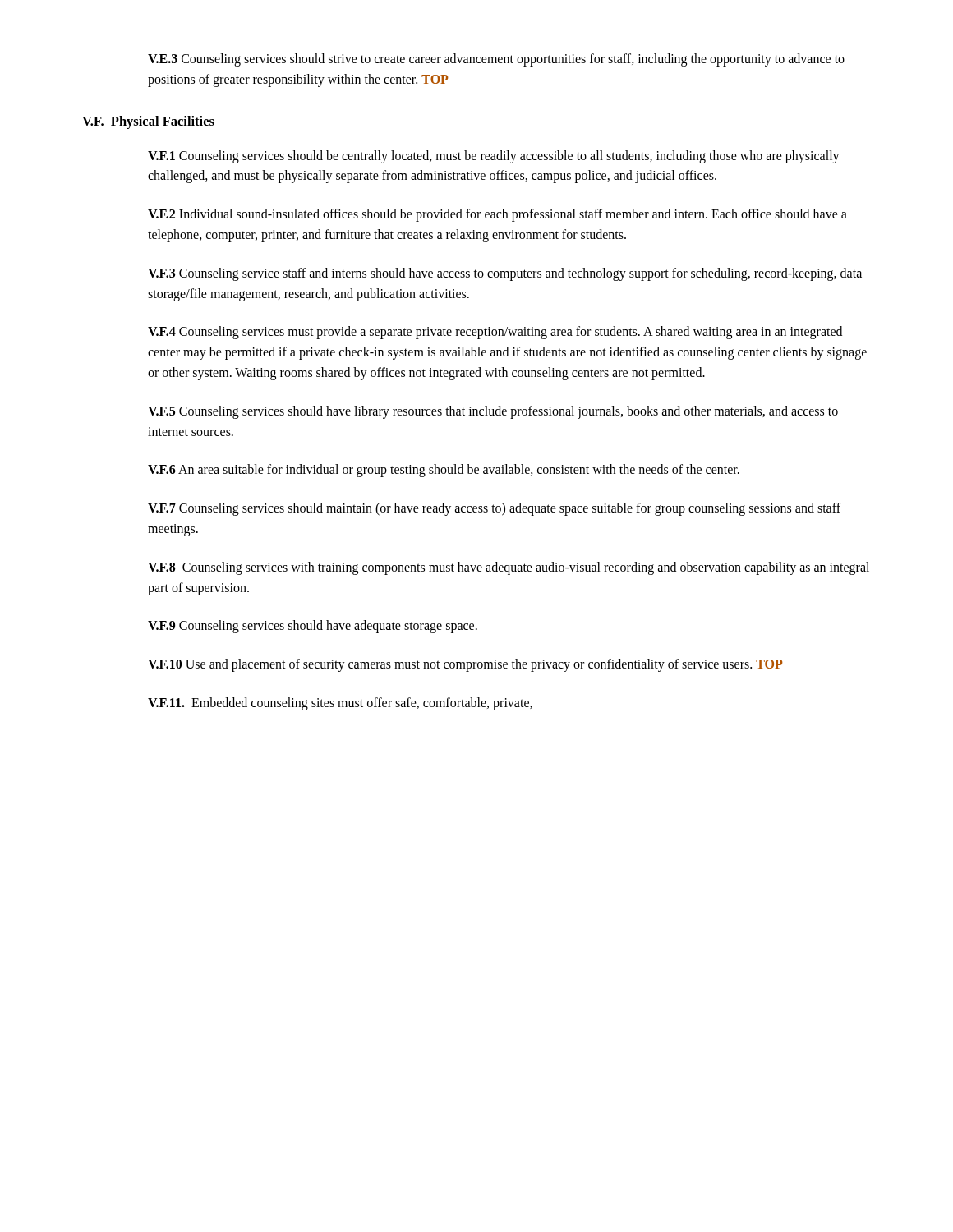Click on the list item that reads "V.F.7 Counseling services should maintain (or have ready"
Screen dimensions: 1232x953
(x=494, y=518)
